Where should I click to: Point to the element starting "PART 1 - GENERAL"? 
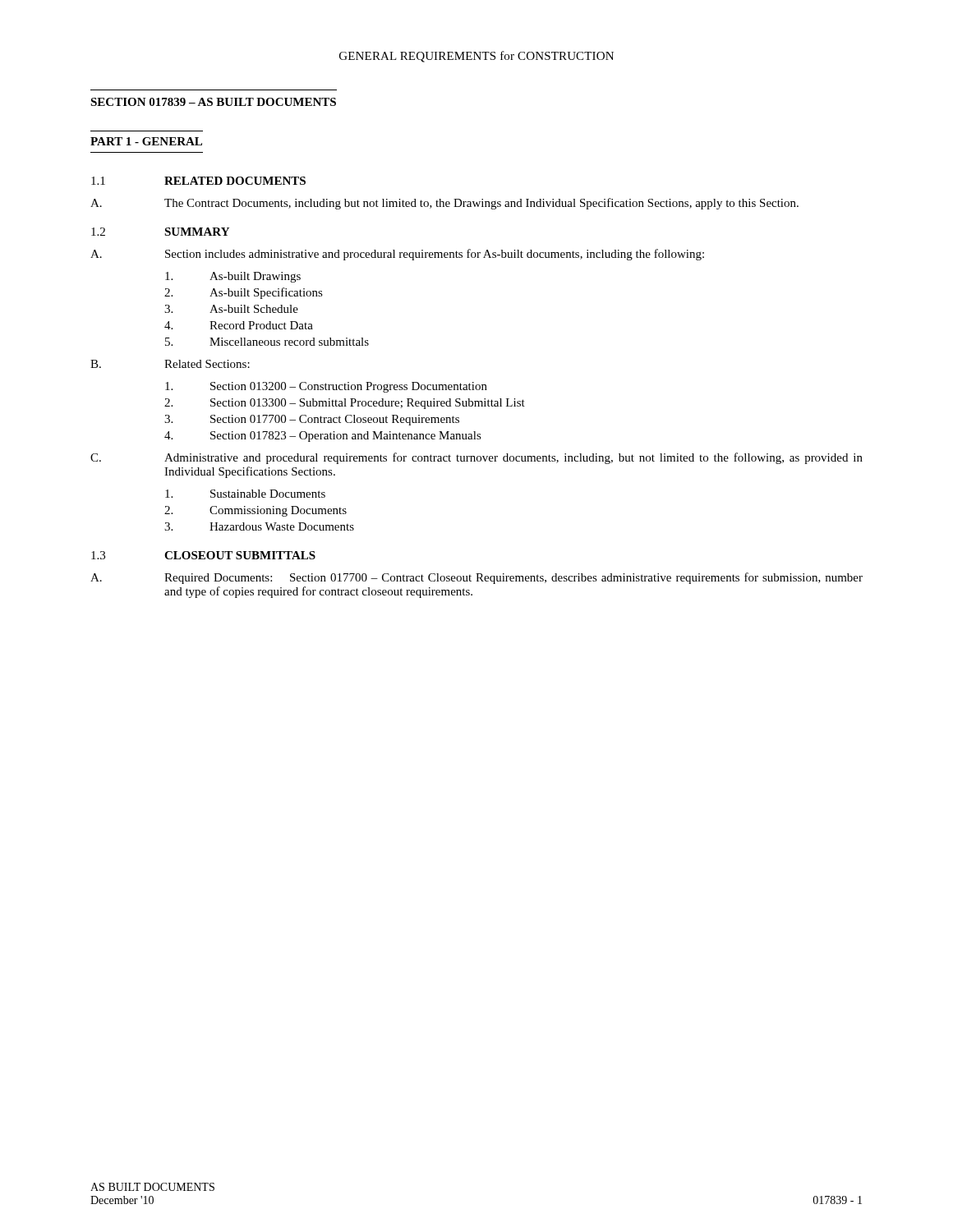(x=147, y=141)
